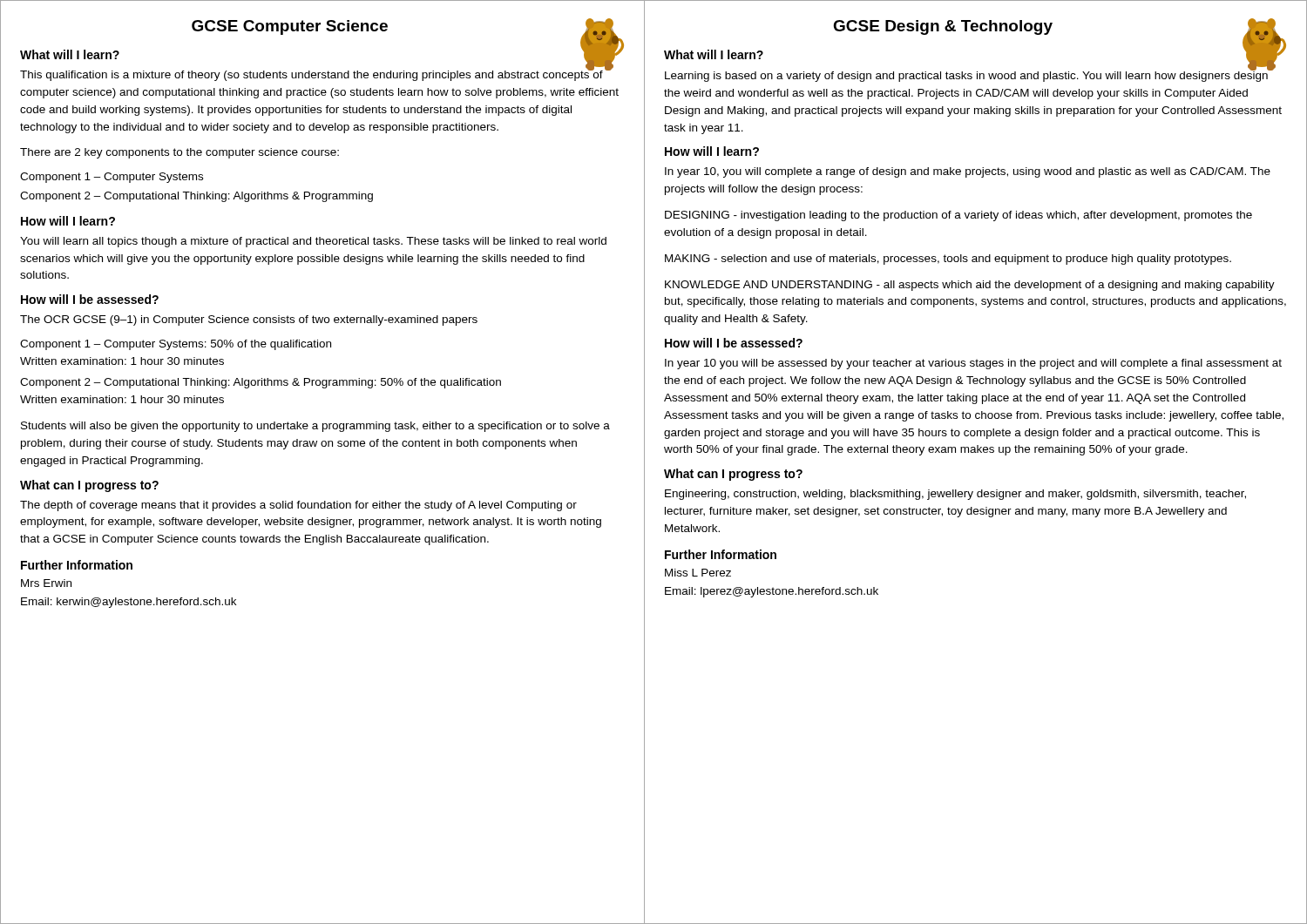Click on the text block that reads "Students will also be given the"
The image size is (1307, 924).
(315, 443)
